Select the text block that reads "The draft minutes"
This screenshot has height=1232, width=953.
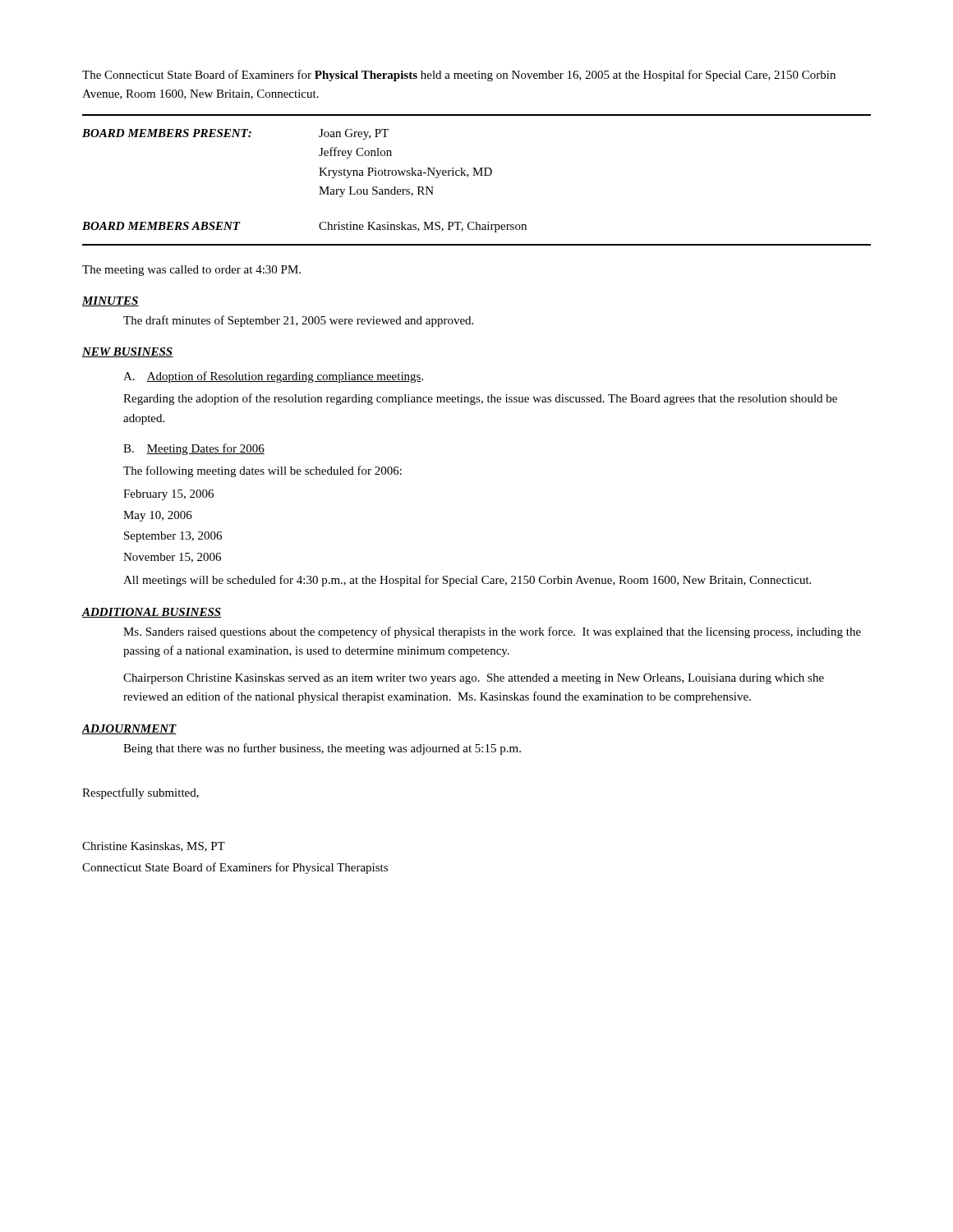[x=299, y=320]
